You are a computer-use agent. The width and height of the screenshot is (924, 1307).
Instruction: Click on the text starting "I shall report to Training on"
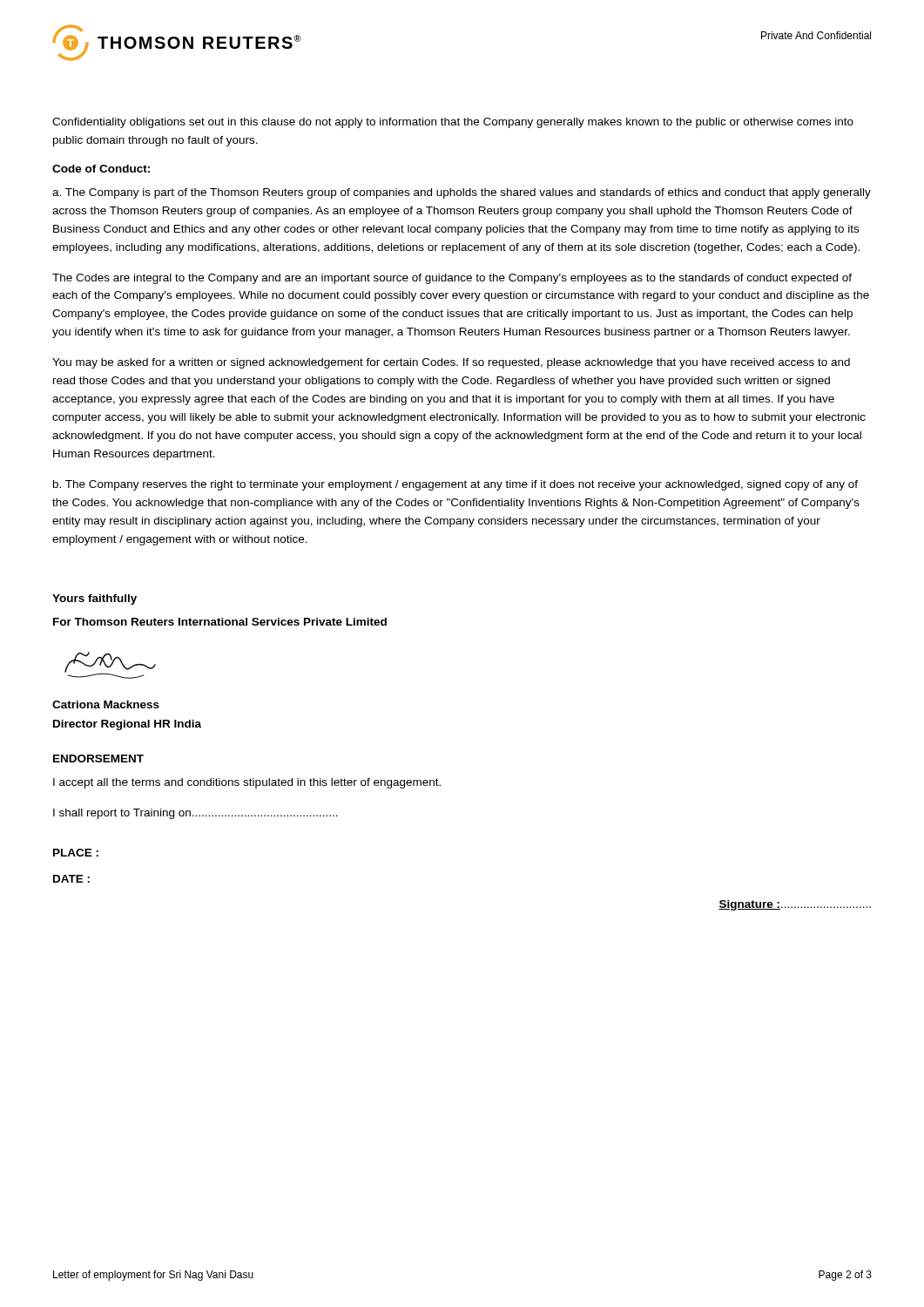tap(195, 813)
